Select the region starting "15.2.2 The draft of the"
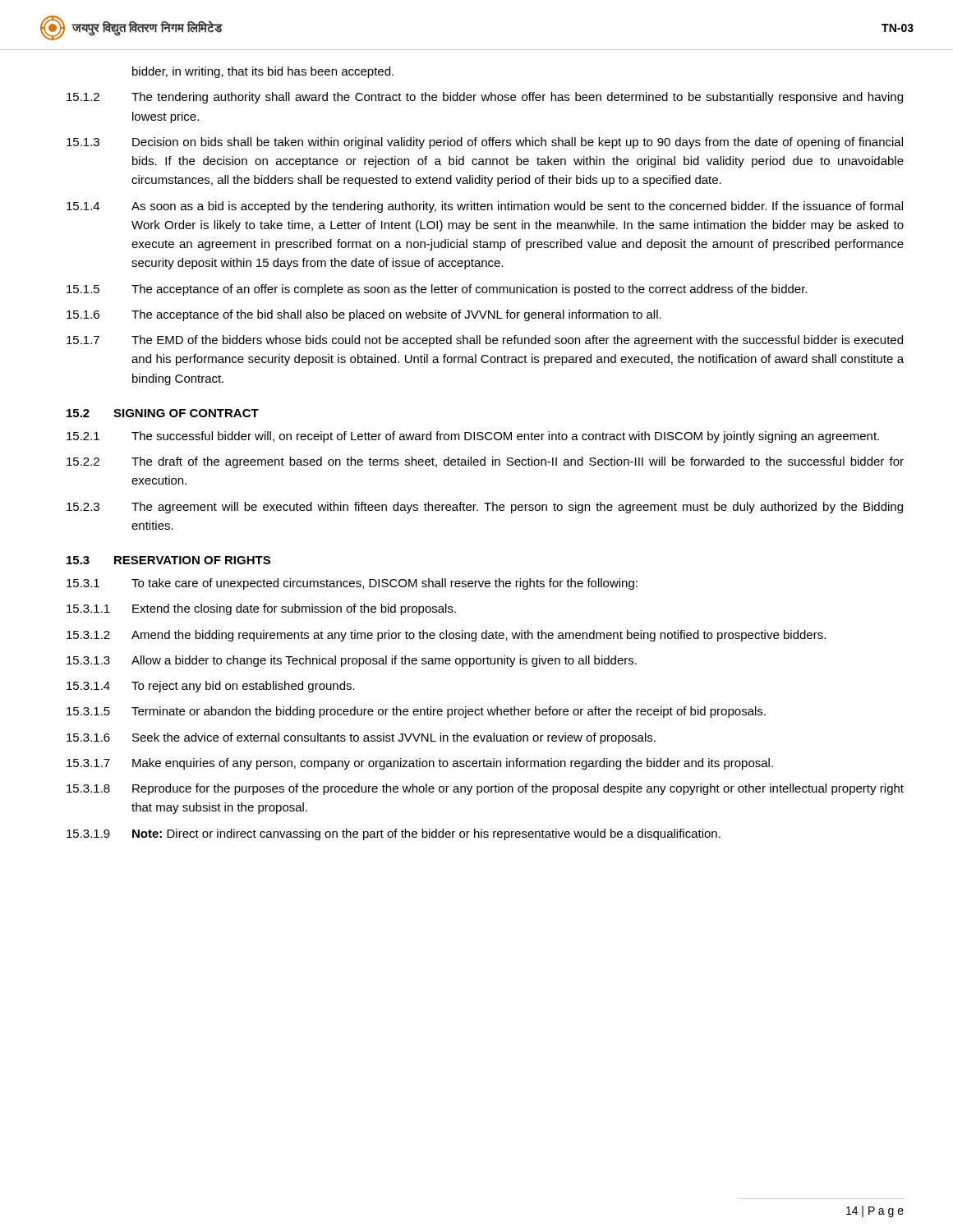This screenshot has height=1232, width=953. click(485, 471)
